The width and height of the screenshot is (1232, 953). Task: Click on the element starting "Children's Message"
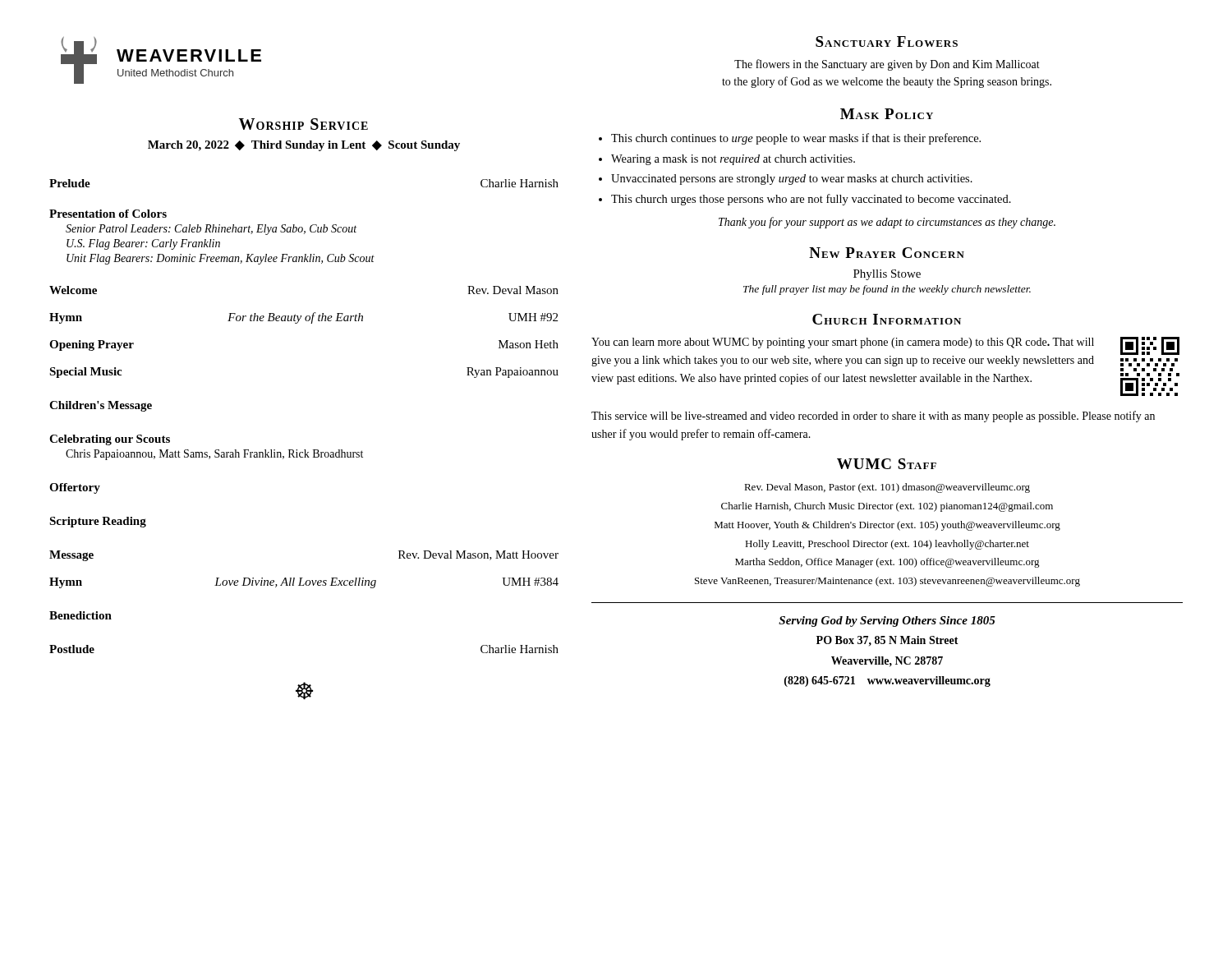click(101, 406)
